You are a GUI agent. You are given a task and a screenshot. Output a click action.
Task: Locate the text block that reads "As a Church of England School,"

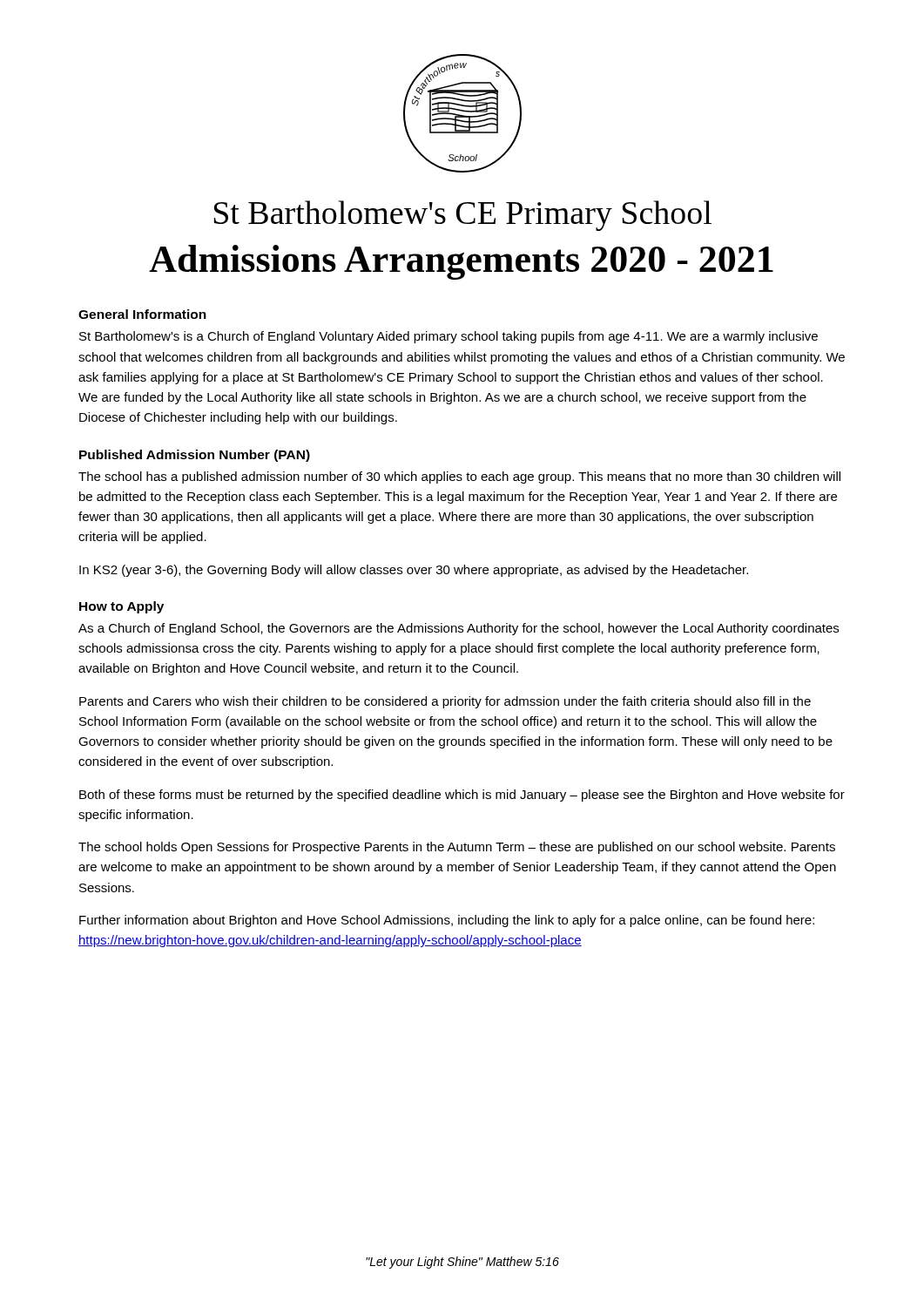pyautogui.click(x=459, y=648)
